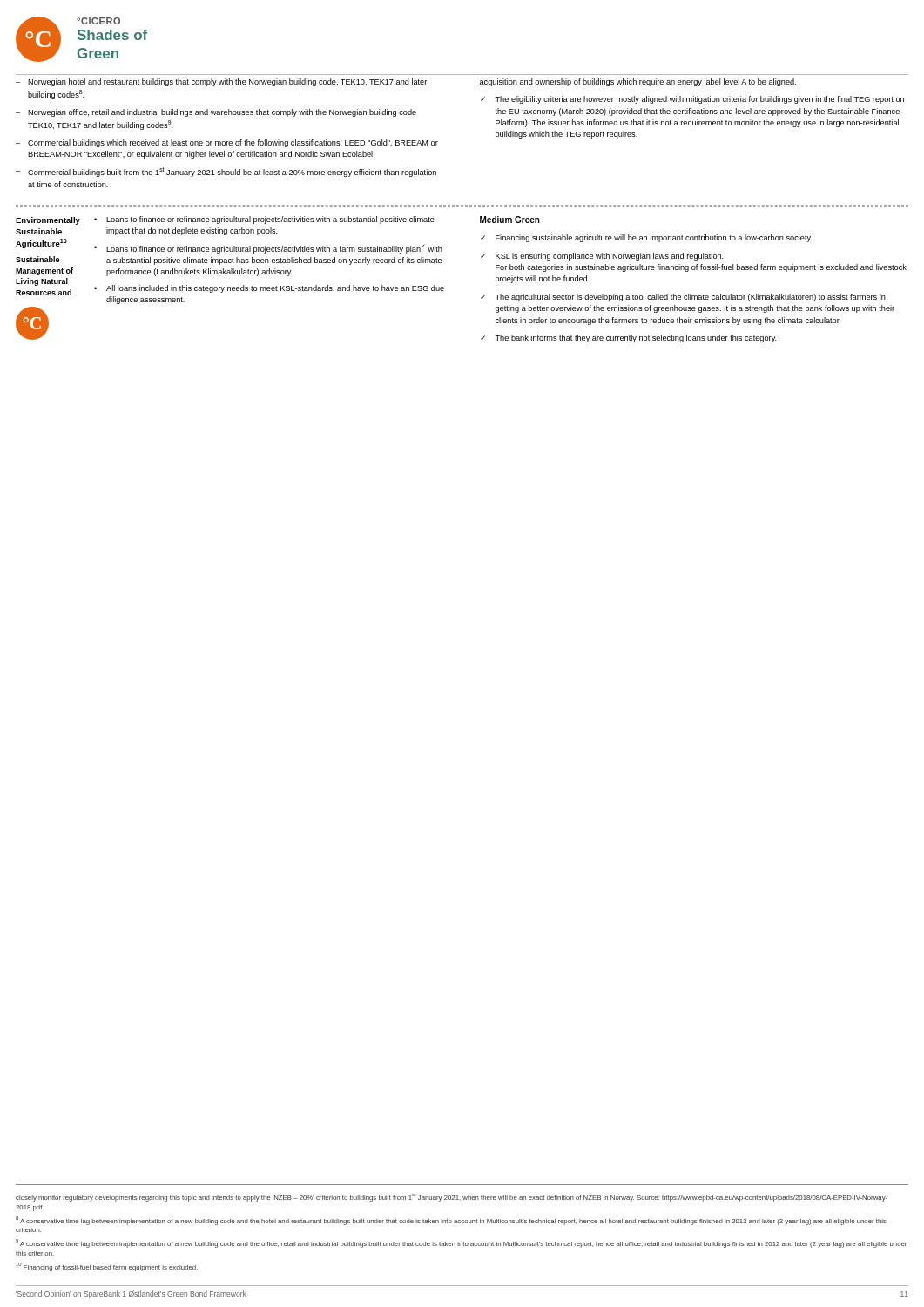Select the list item containing "All loans included in this category needs to"
924x1307 pixels.
(x=275, y=294)
